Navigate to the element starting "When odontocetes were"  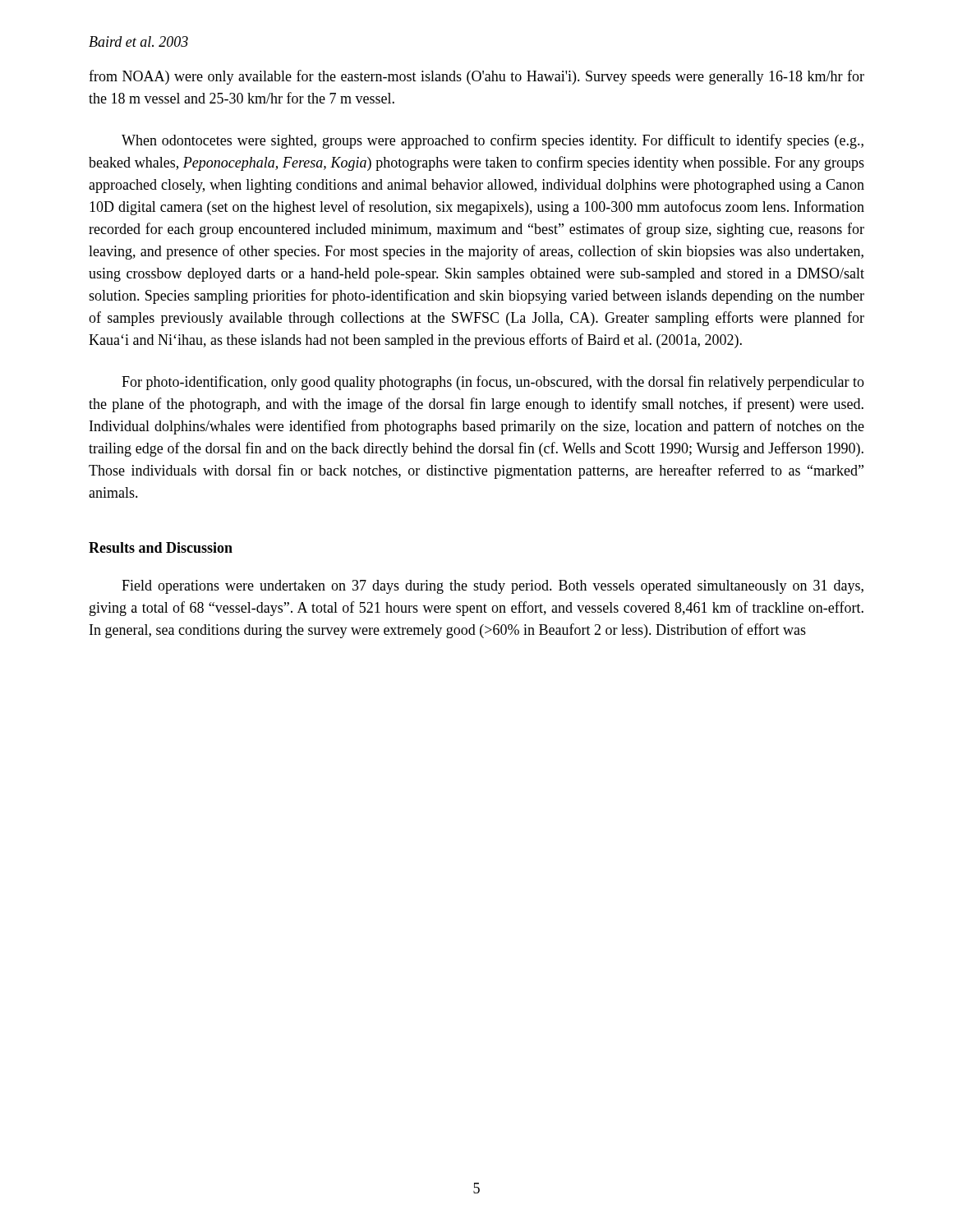tap(476, 241)
